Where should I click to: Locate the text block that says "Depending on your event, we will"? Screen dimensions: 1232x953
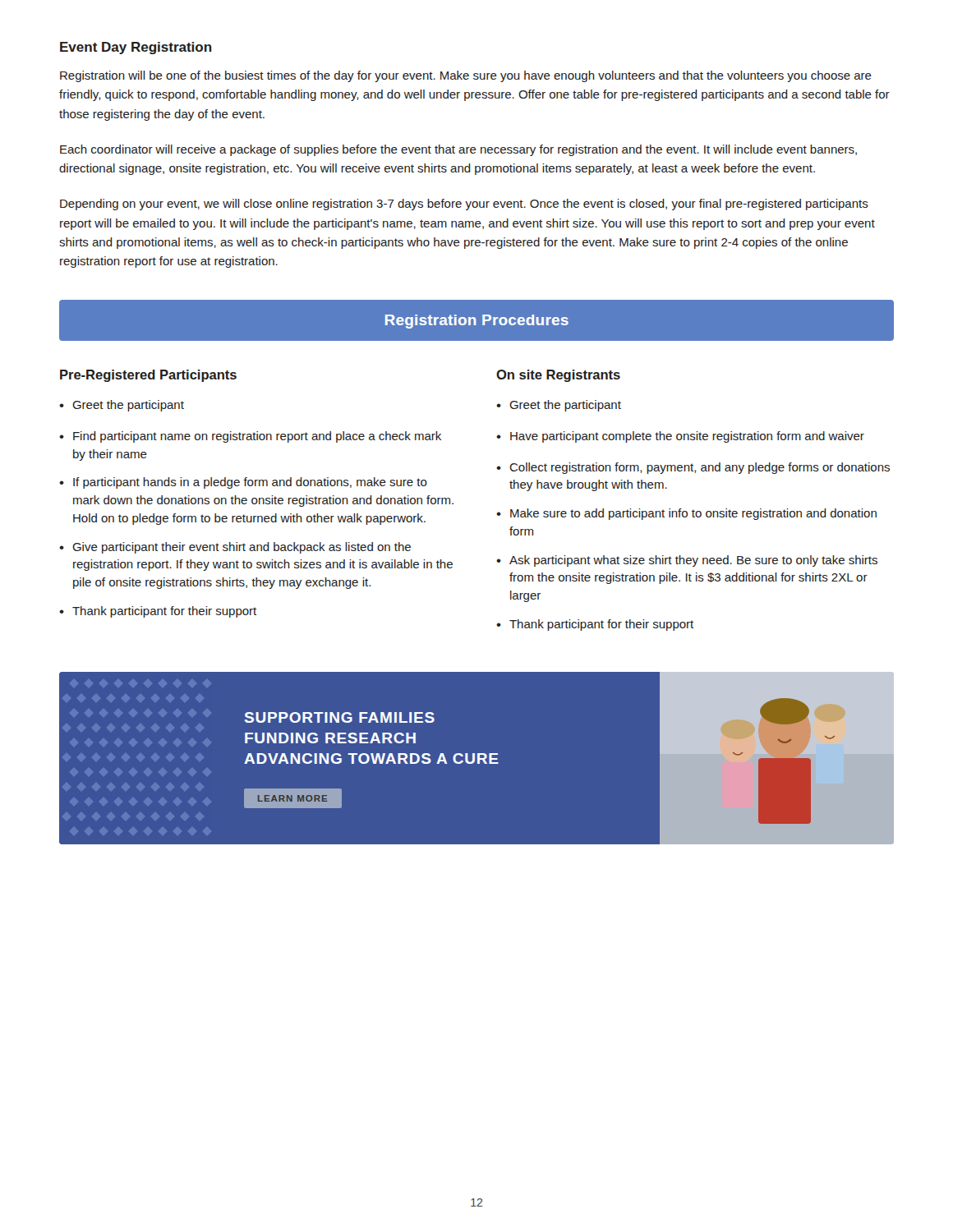pos(467,232)
